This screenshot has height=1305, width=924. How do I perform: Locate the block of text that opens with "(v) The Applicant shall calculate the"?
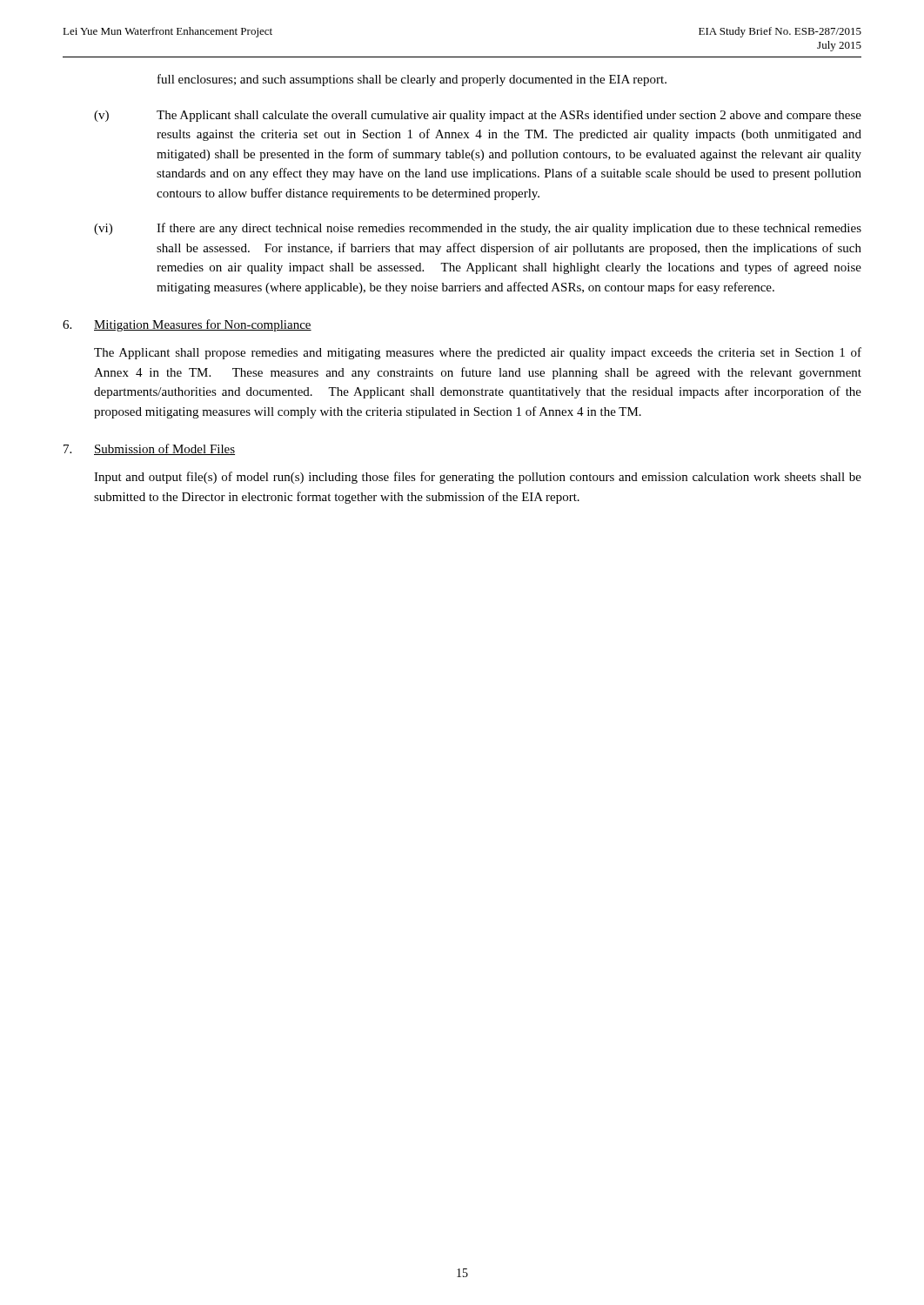[462, 154]
